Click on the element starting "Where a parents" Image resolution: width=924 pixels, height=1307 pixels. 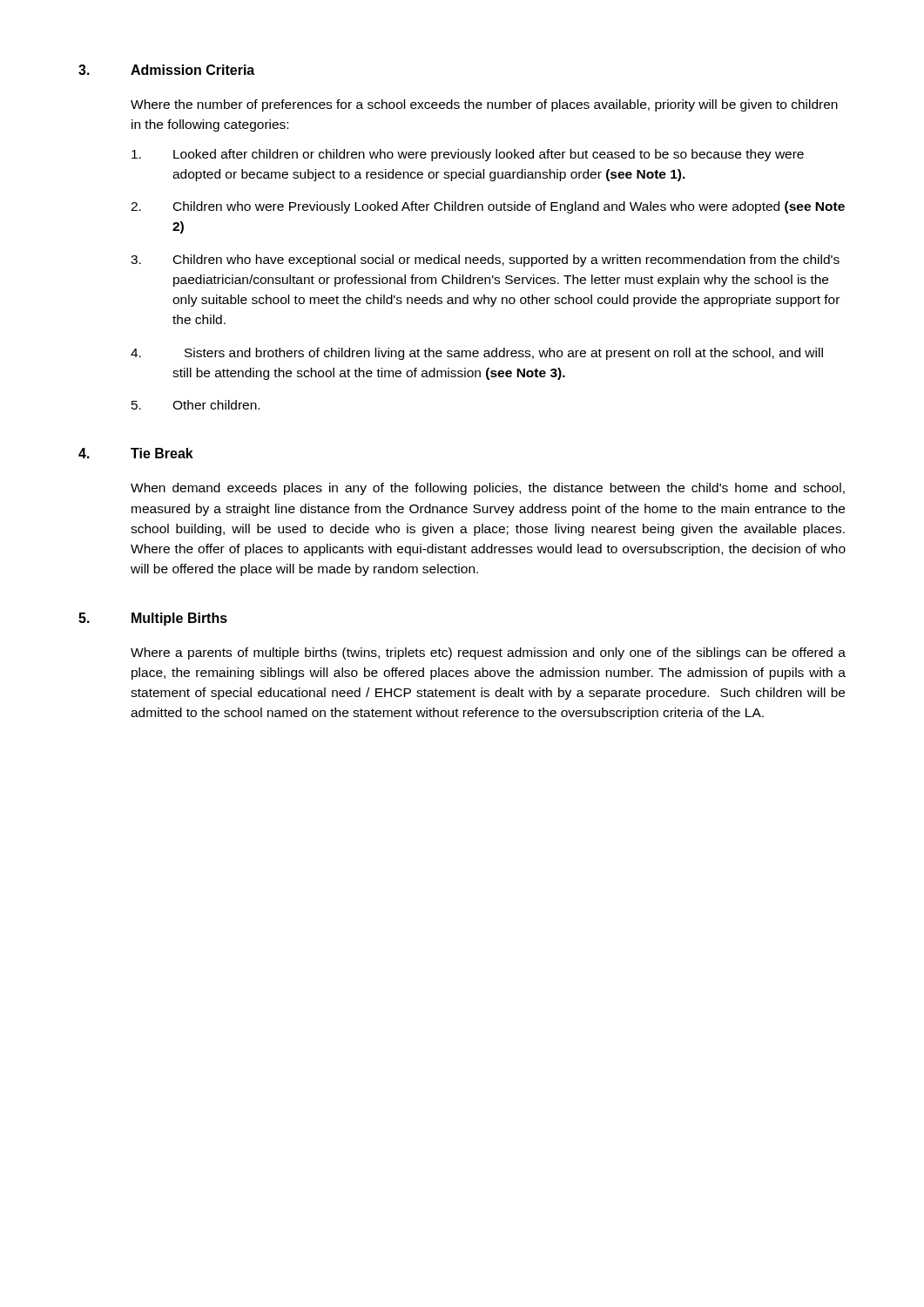488,682
